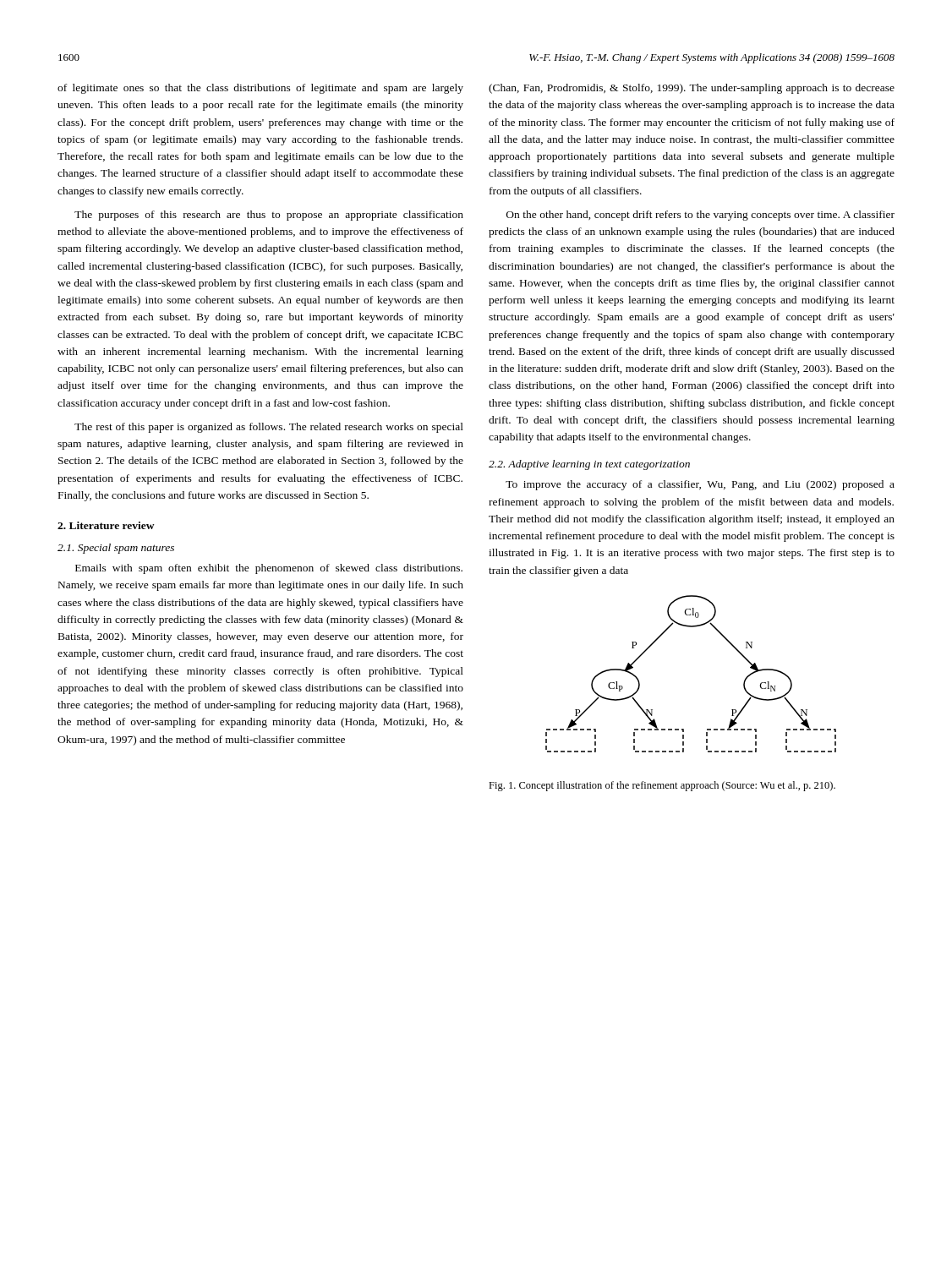Locate the element starting "The rest of this paper is"
Image resolution: width=952 pixels, height=1268 pixels.
point(260,461)
